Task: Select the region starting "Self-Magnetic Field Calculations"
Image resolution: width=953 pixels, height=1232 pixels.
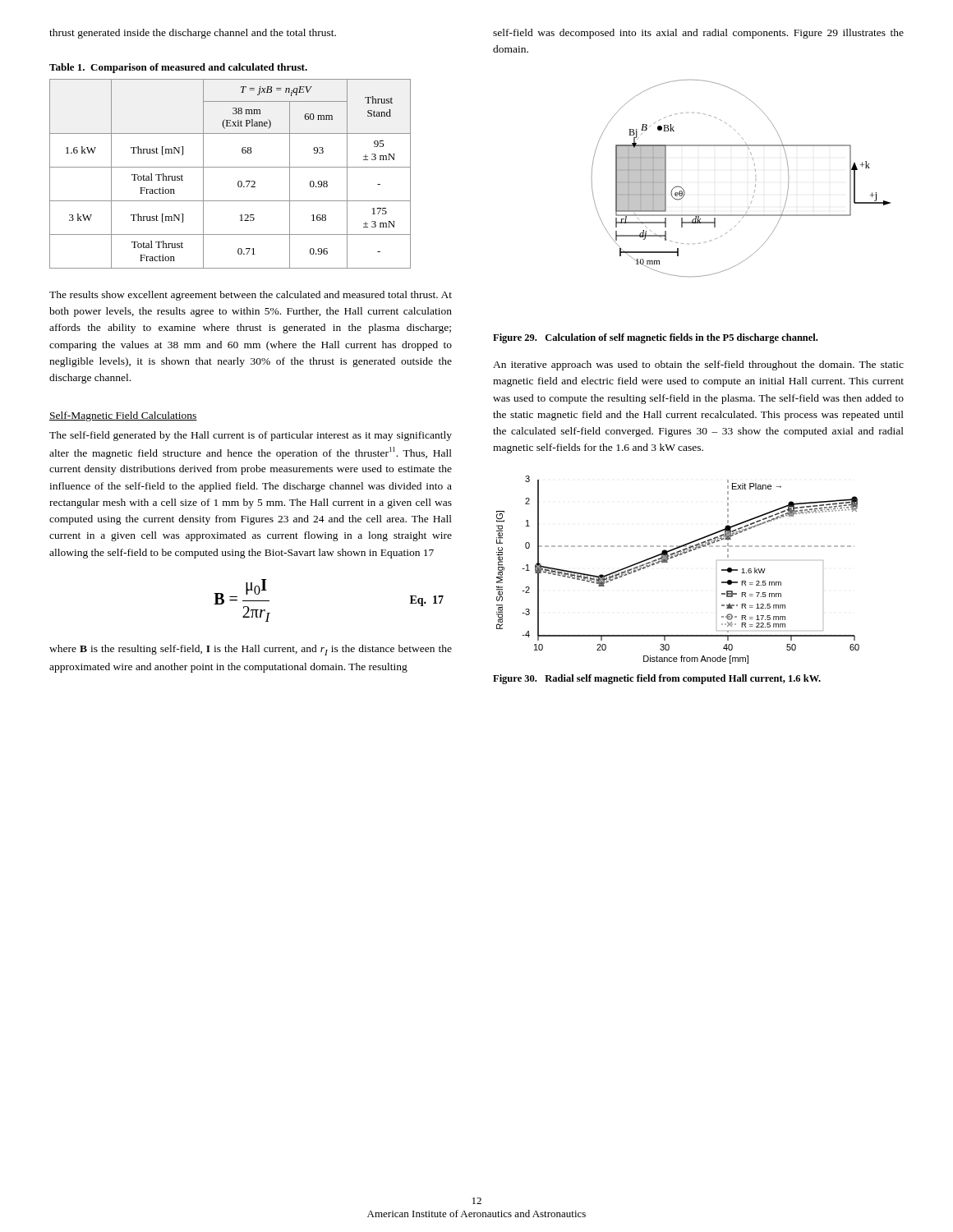Action: point(123,415)
